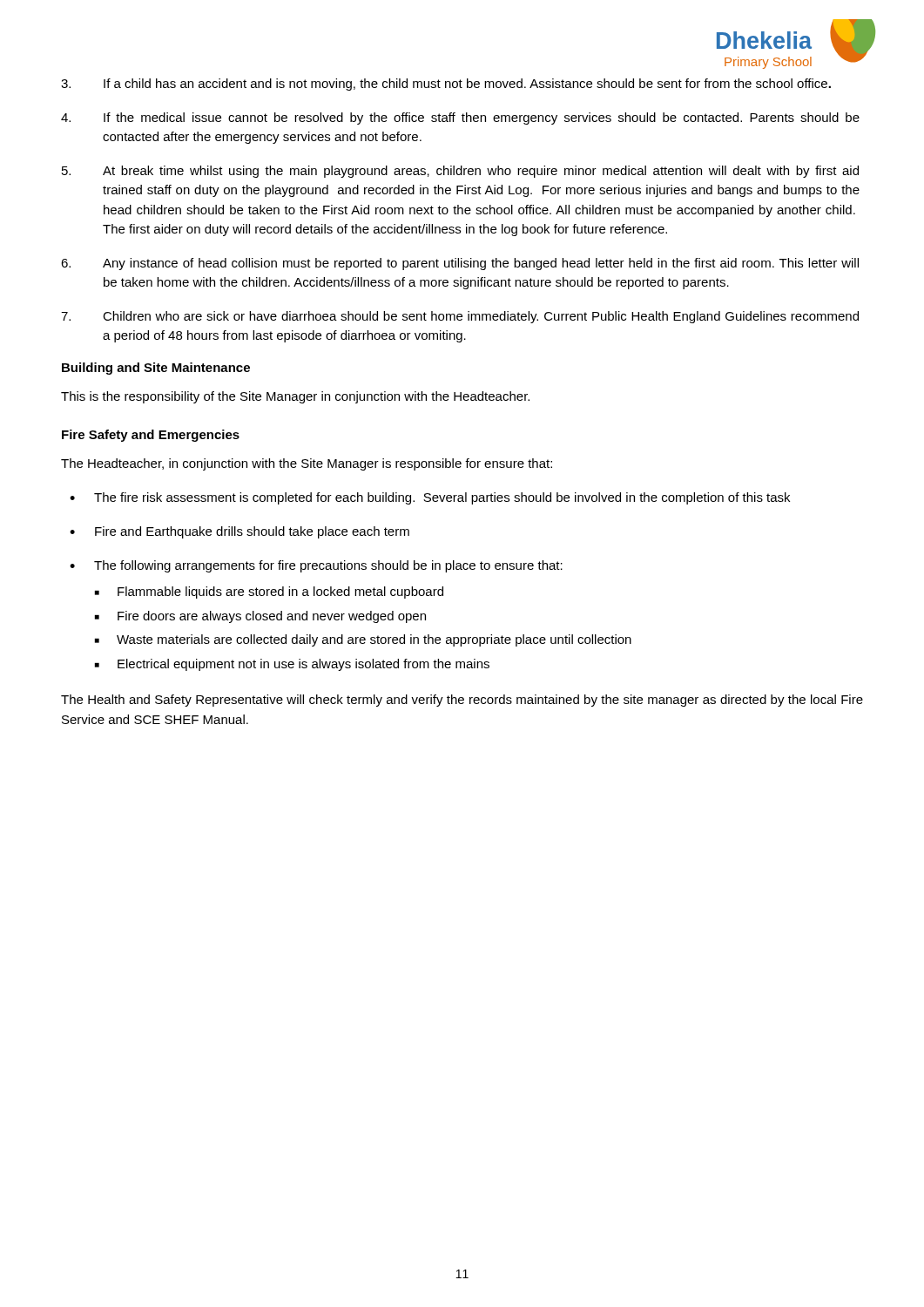Select the text starting "Any instance of head collision must be reported"
The image size is (924, 1307).
(x=460, y=273)
